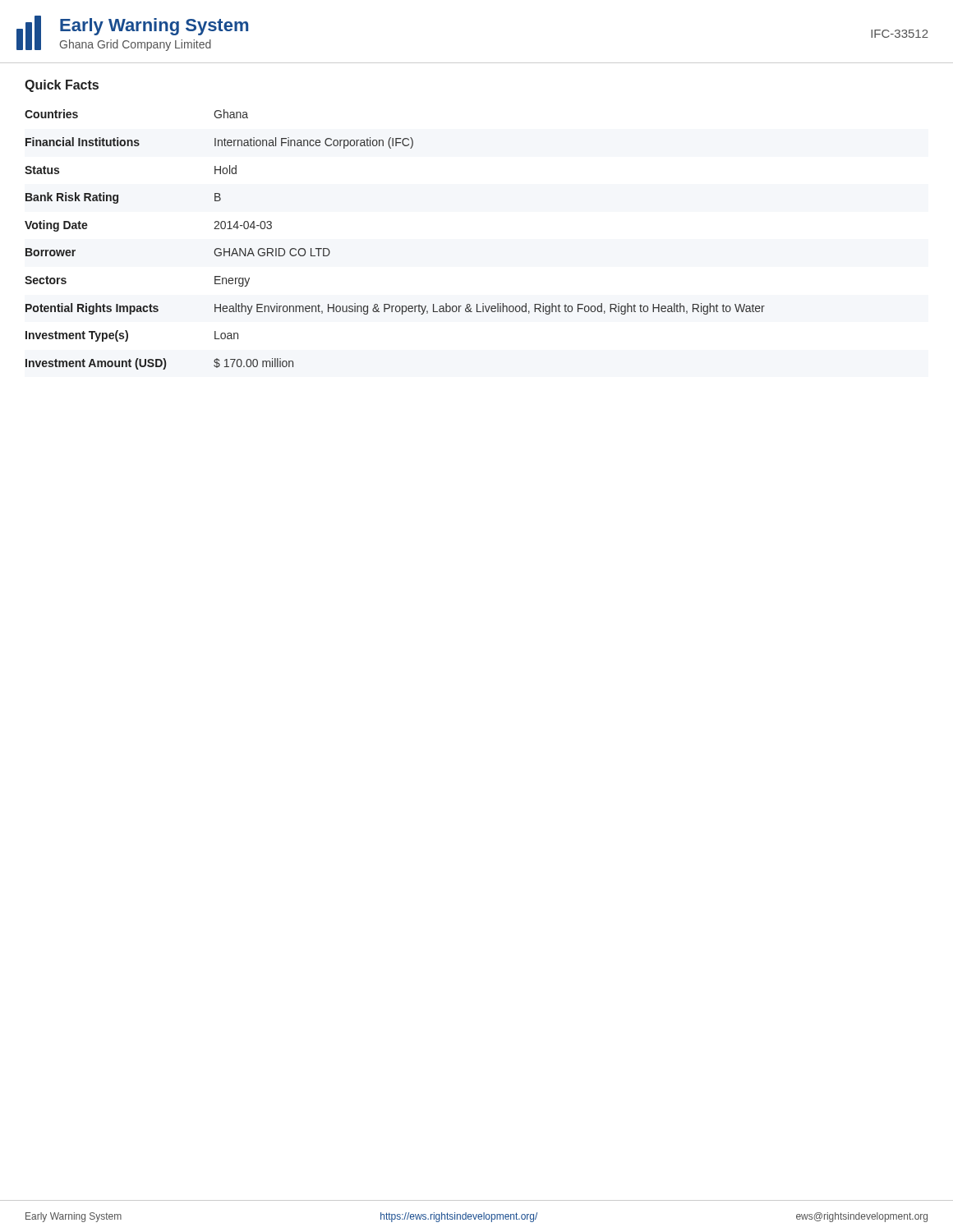Viewport: 953px width, 1232px height.
Task: Find the text starting "Quick Facts"
Action: click(x=62, y=85)
